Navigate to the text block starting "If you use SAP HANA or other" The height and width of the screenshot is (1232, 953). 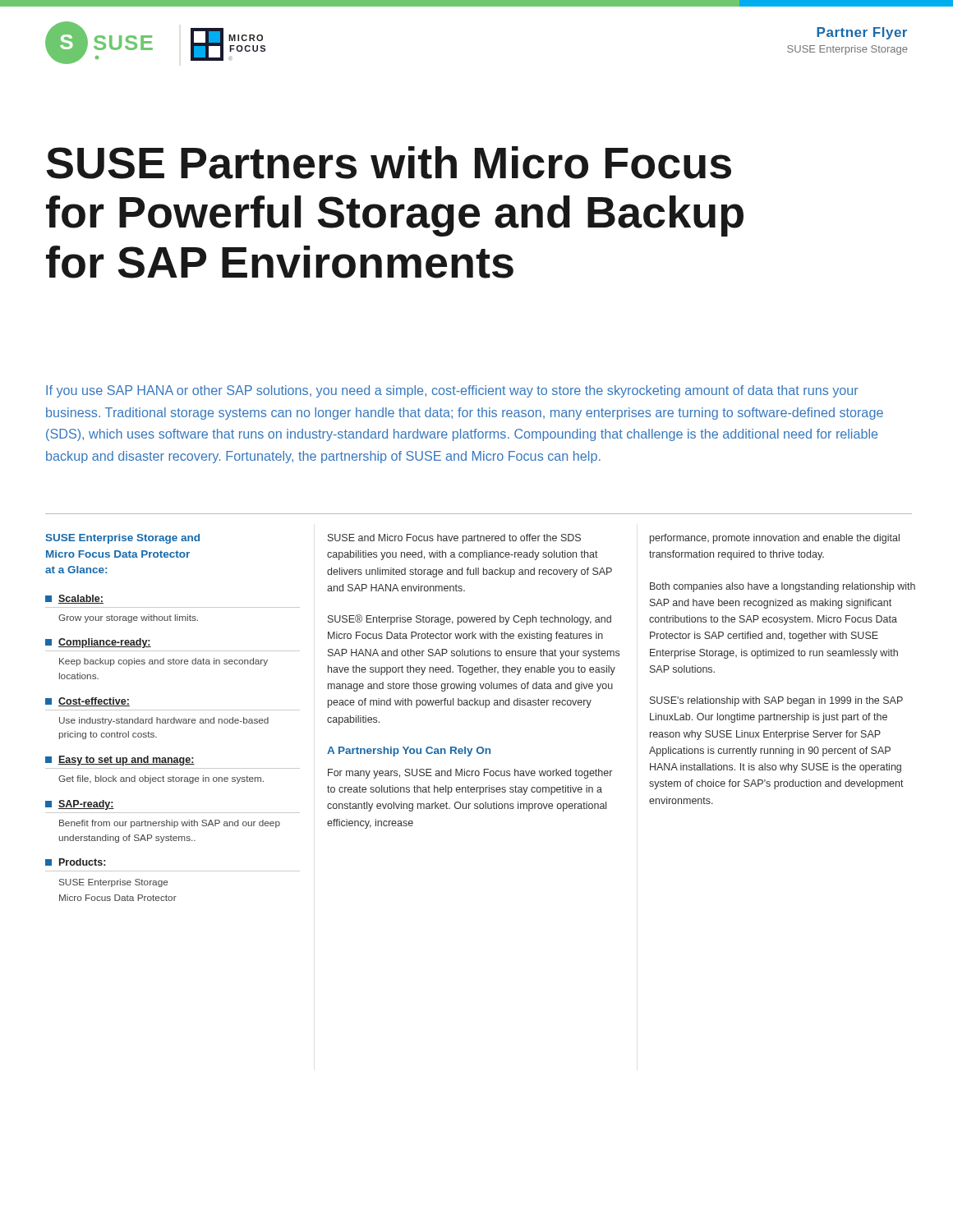(464, 423)
